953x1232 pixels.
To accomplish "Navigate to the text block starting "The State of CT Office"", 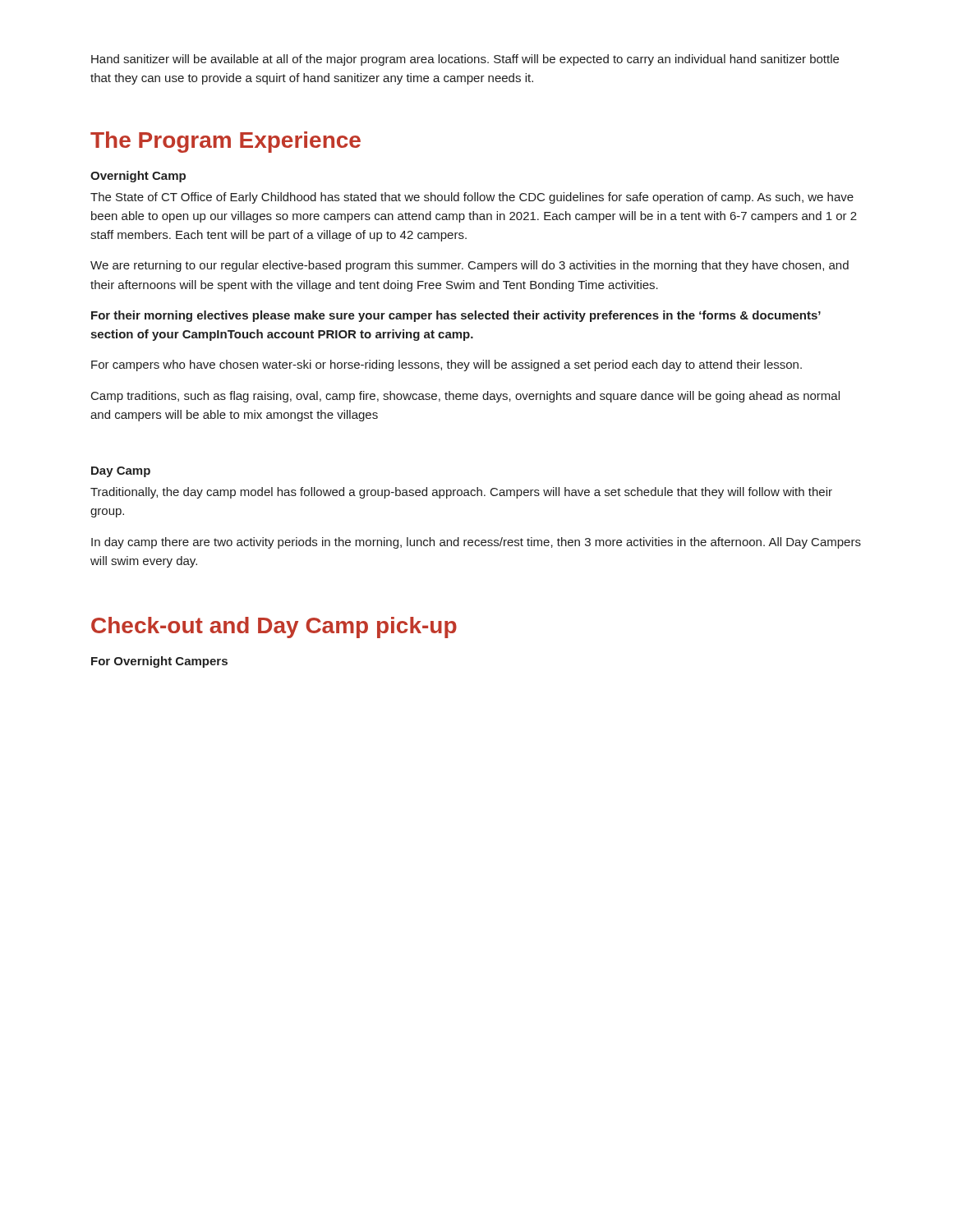I will pos(474,215).
